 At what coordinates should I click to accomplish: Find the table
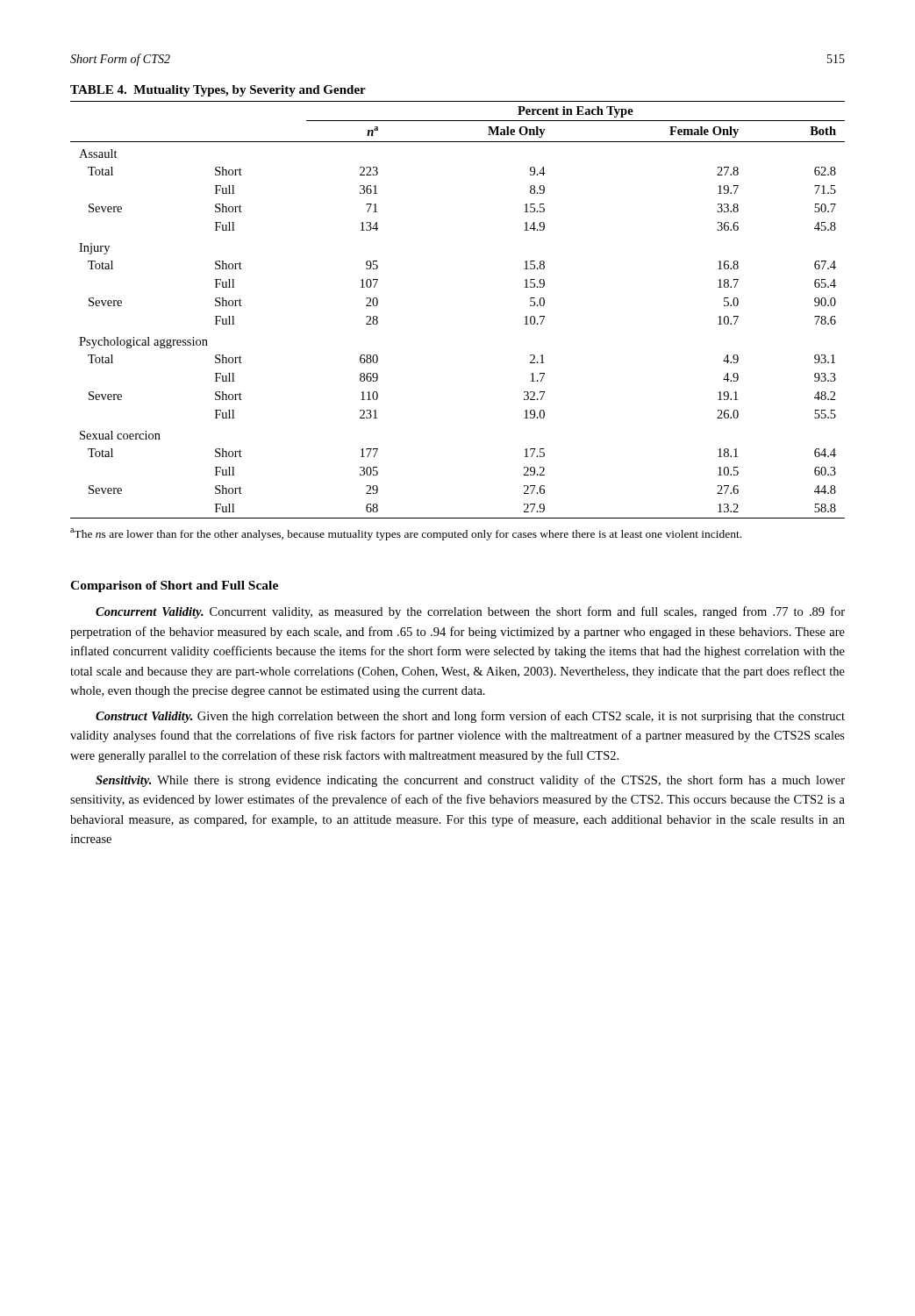[x=458, y=310]
